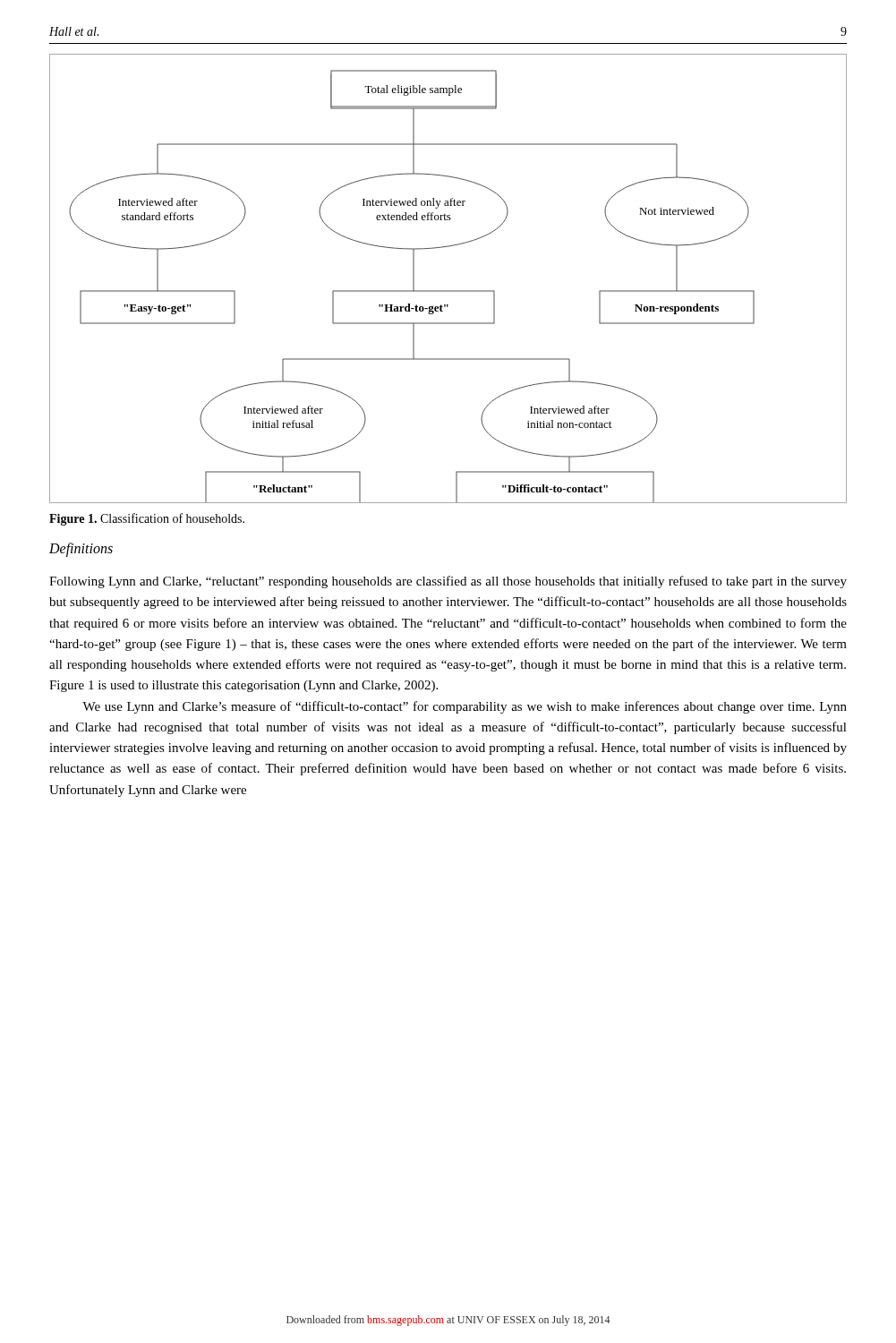Image resolution: width=896 pixels, height=1343 pixels.
Task: Locate the text starting "Figure 1. Classification of households."
Action: (x=147, y=519)
